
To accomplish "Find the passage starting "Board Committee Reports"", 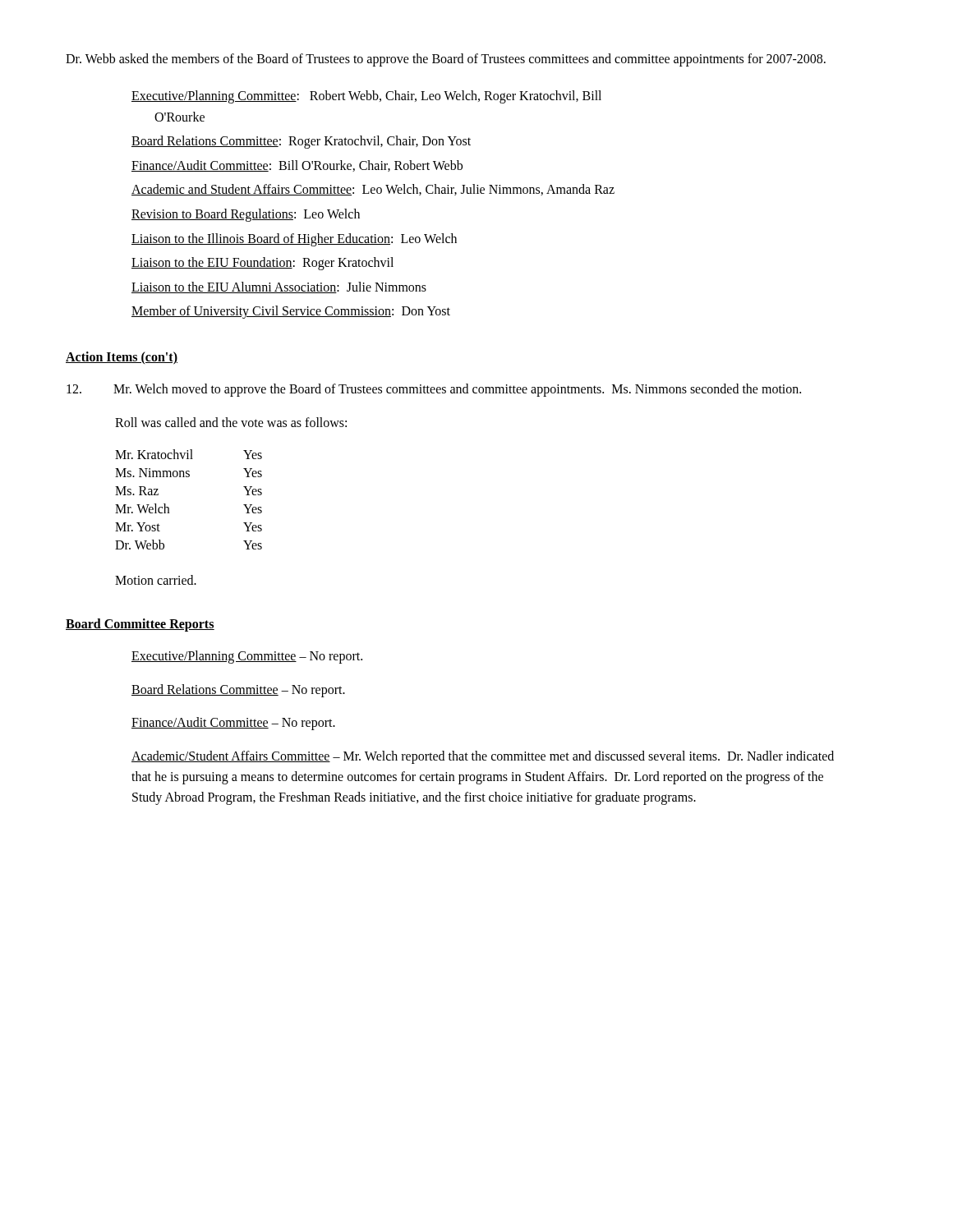I will [140, 624].
